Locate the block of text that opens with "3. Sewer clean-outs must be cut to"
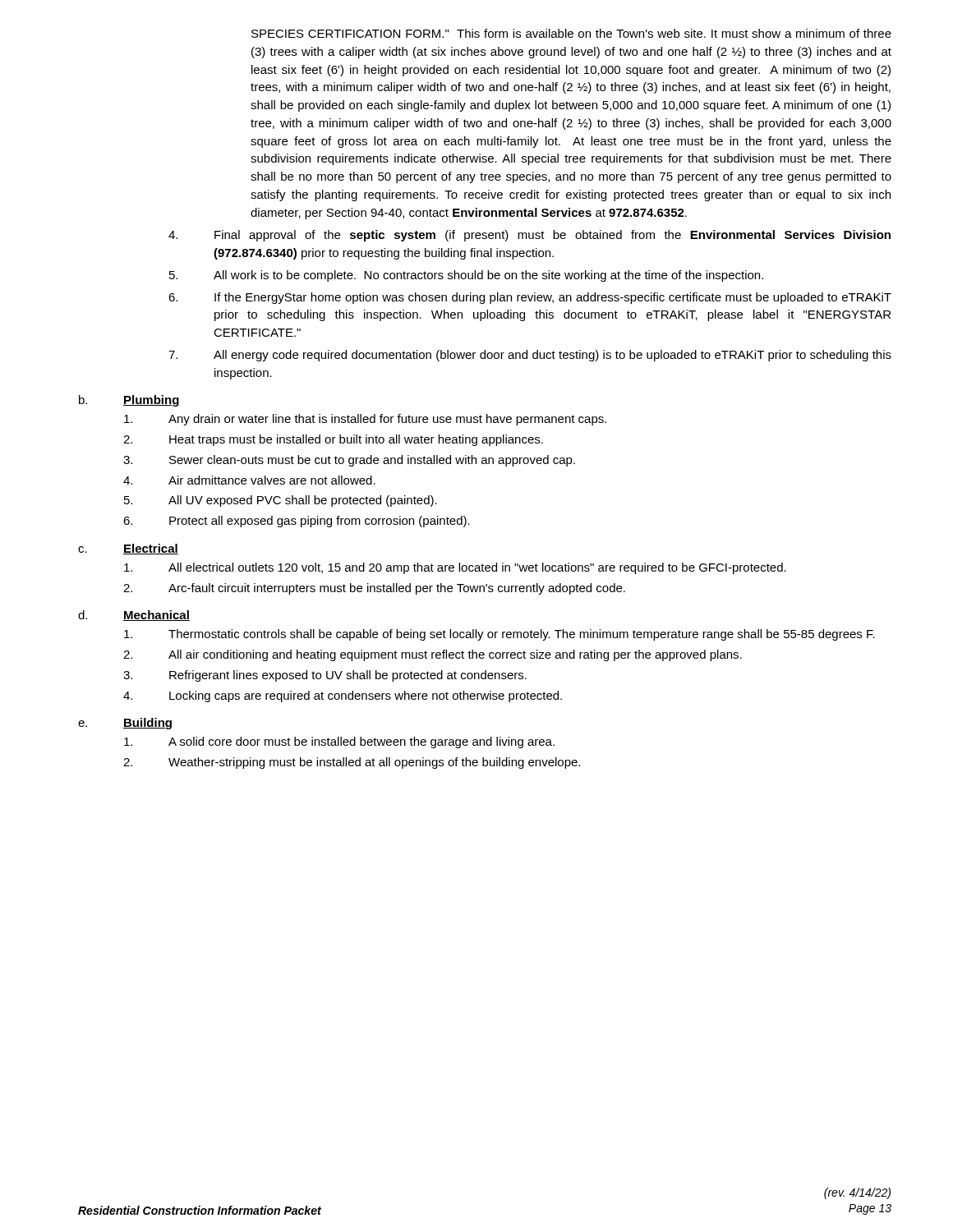 click(485, 460)
